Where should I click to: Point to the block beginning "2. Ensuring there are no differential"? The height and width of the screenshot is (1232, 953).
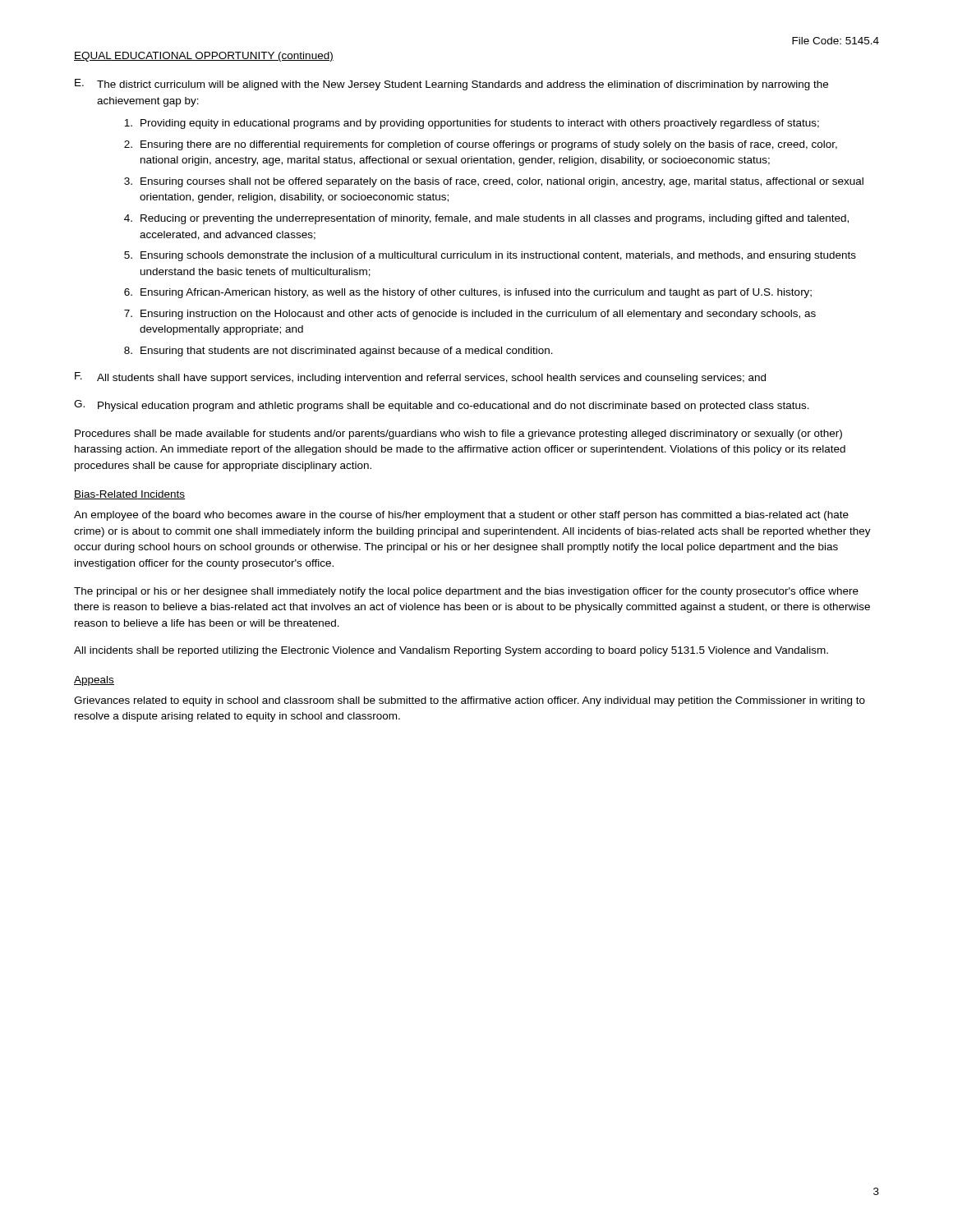click(x=495, y=152)
